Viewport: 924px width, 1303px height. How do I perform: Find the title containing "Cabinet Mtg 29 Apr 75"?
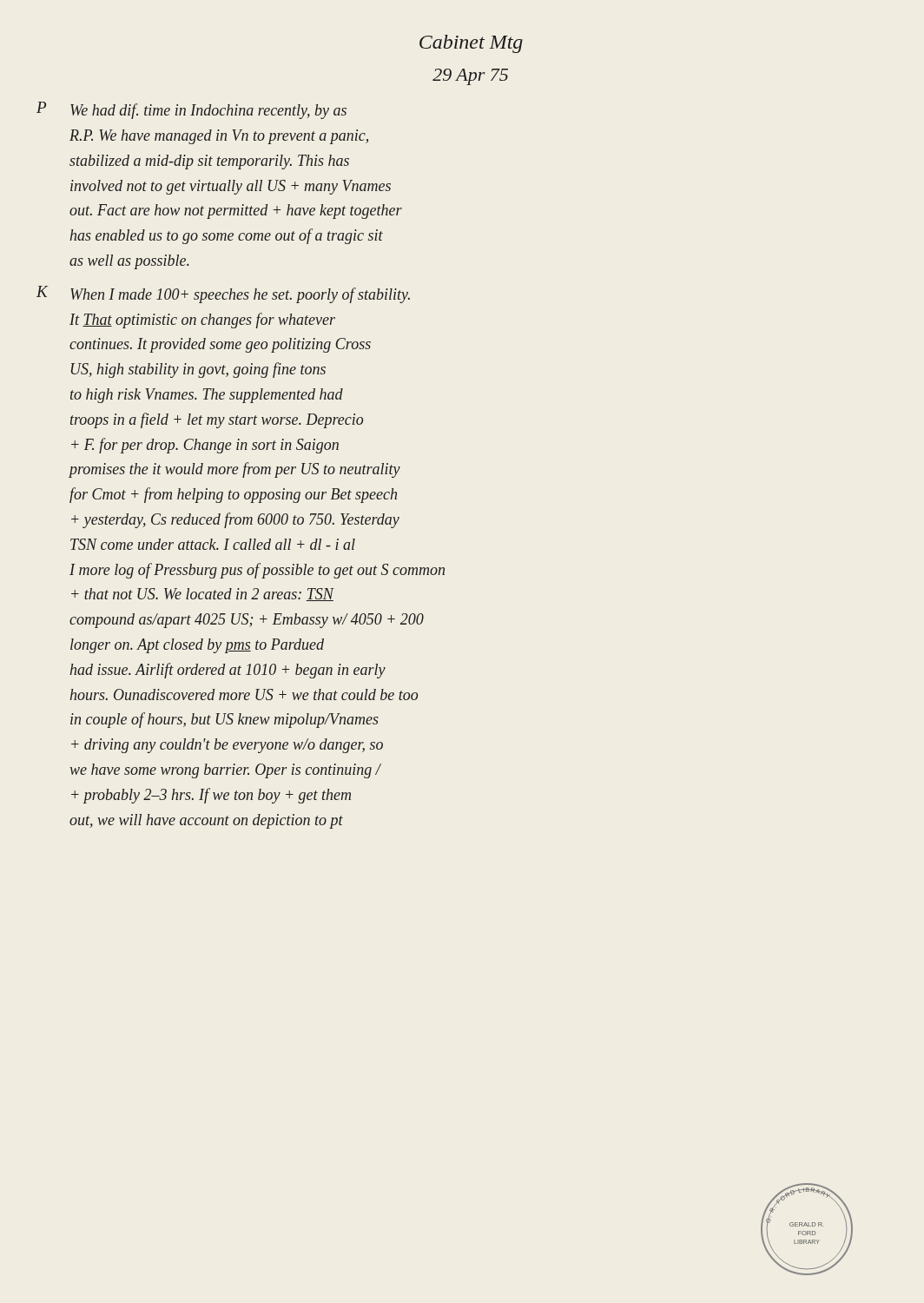[x=471, y=58]
